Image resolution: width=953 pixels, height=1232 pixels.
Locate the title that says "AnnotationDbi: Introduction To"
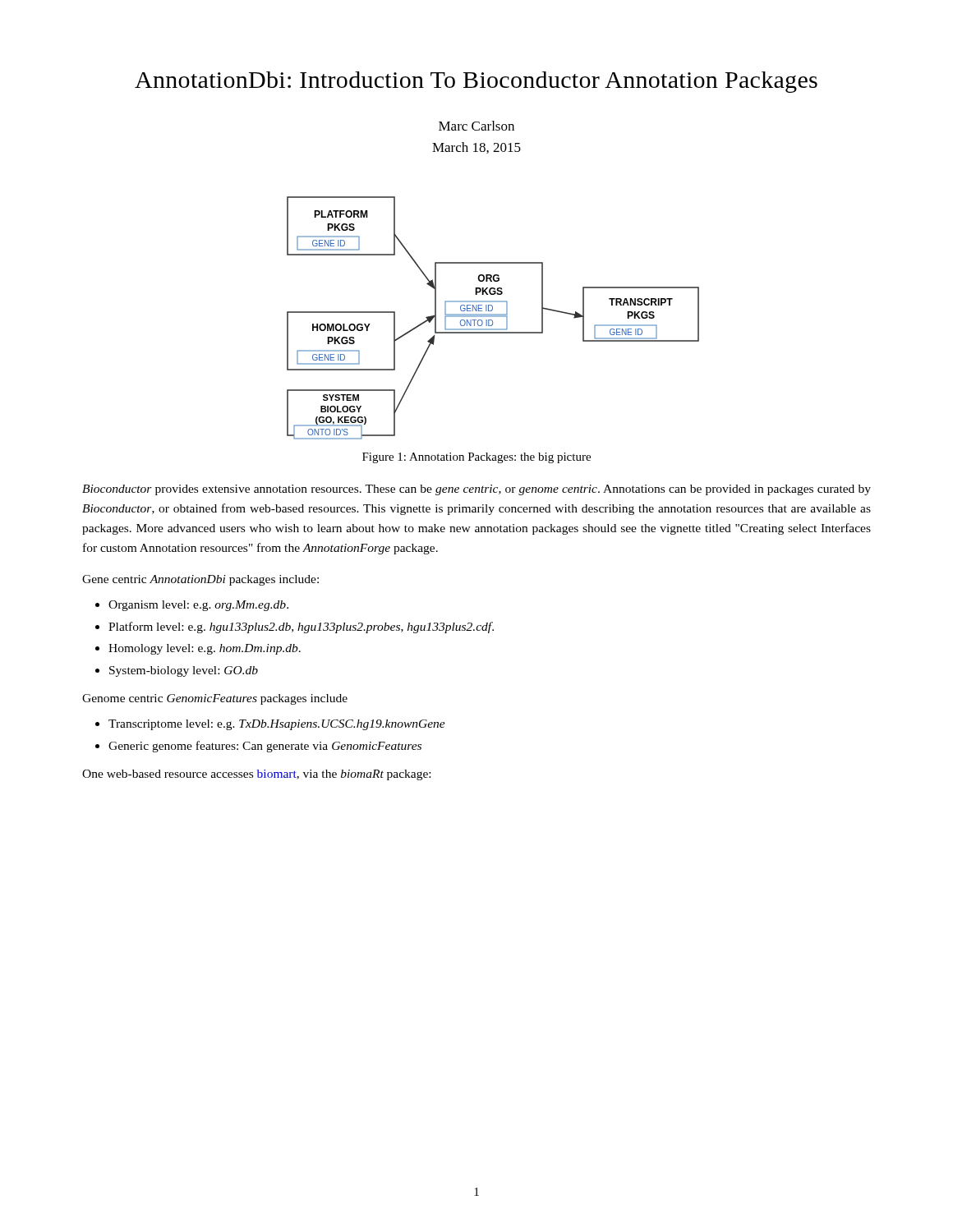[476, 80]
